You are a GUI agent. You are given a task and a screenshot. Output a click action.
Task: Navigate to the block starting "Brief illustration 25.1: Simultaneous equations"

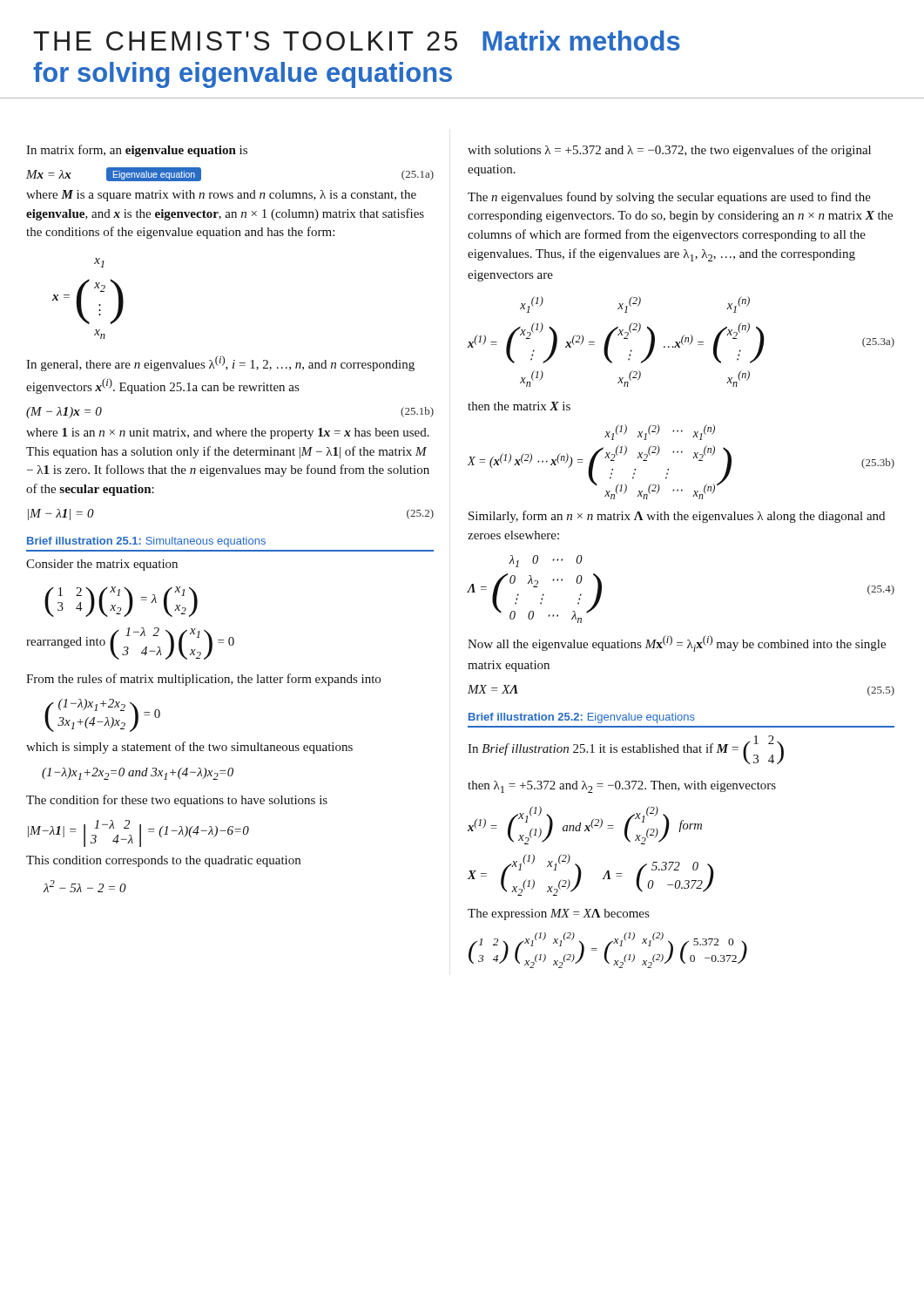tap(146, 540)
